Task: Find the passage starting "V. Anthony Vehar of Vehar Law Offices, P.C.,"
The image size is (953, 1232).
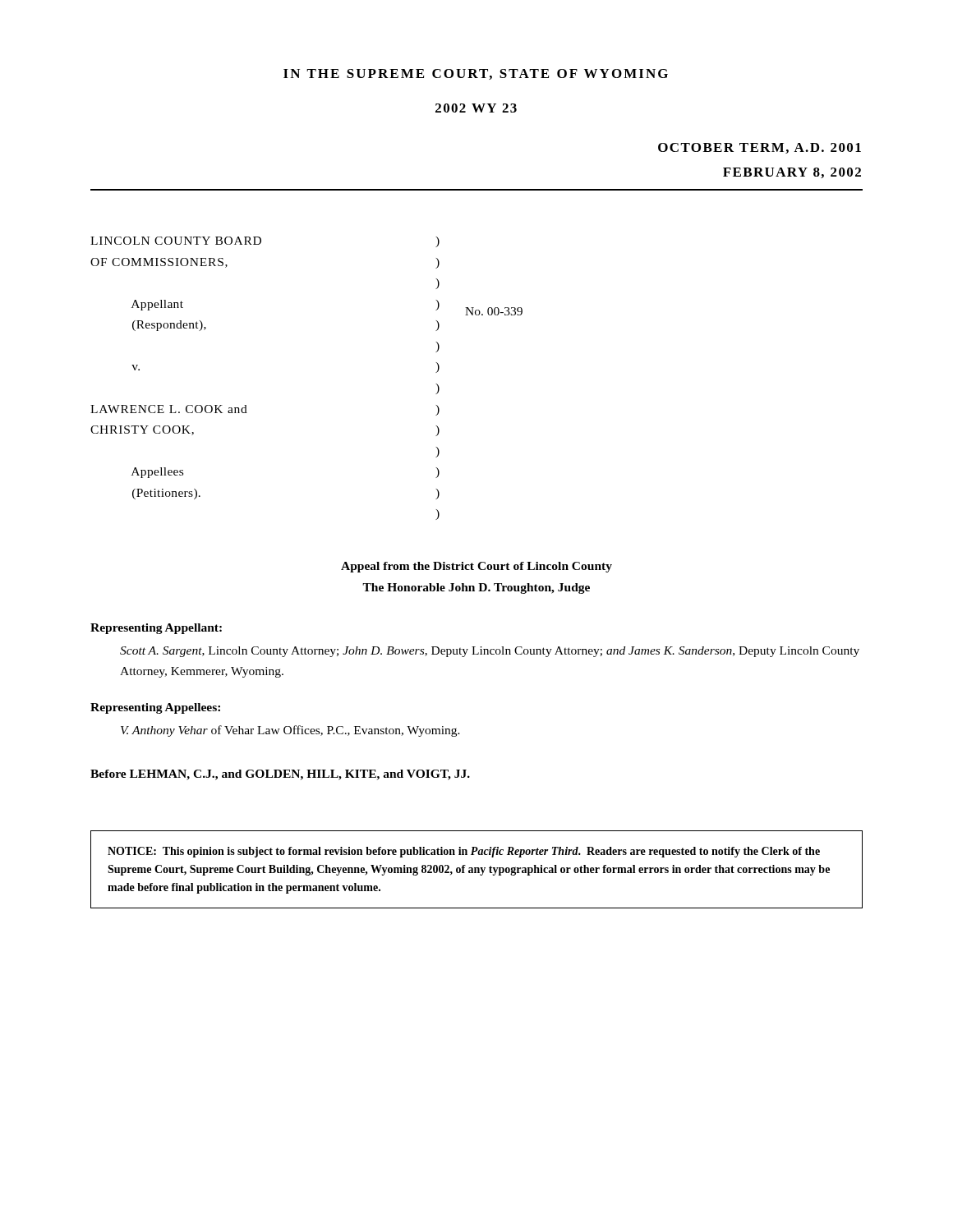Action: click(290, 730)
